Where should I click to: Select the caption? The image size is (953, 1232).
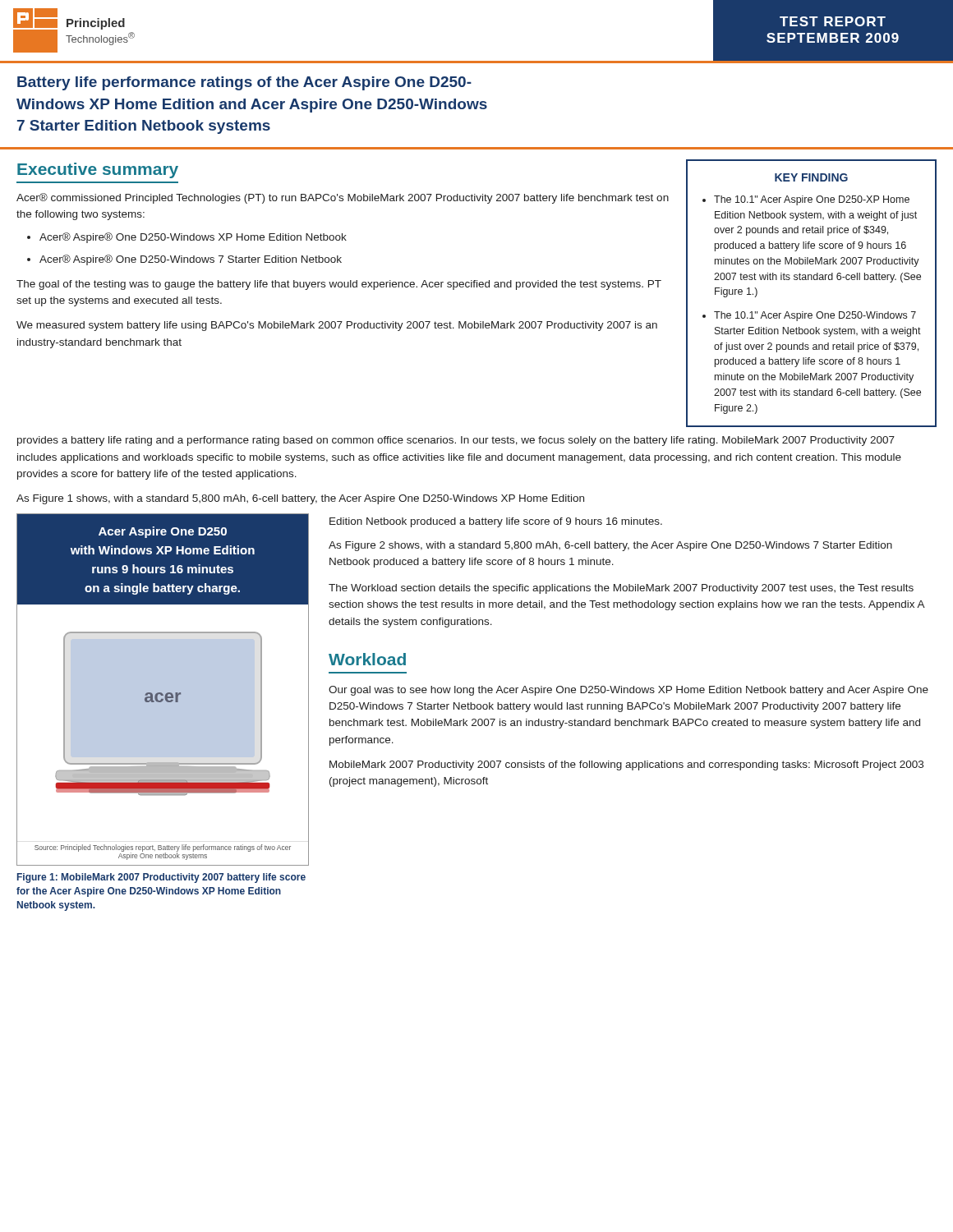point(161,891)
